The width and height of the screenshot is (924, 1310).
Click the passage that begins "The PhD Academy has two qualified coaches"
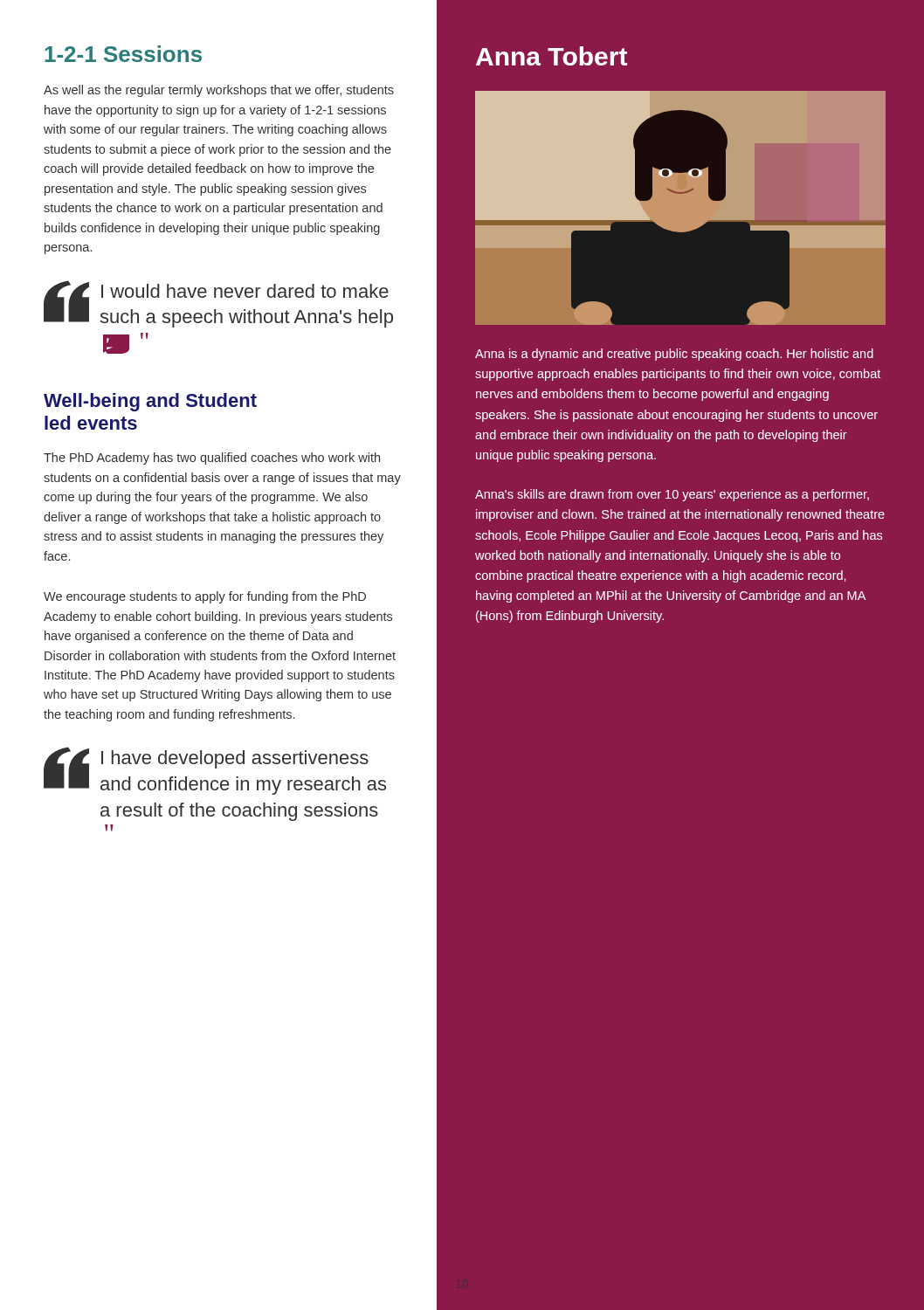[223, 507]
